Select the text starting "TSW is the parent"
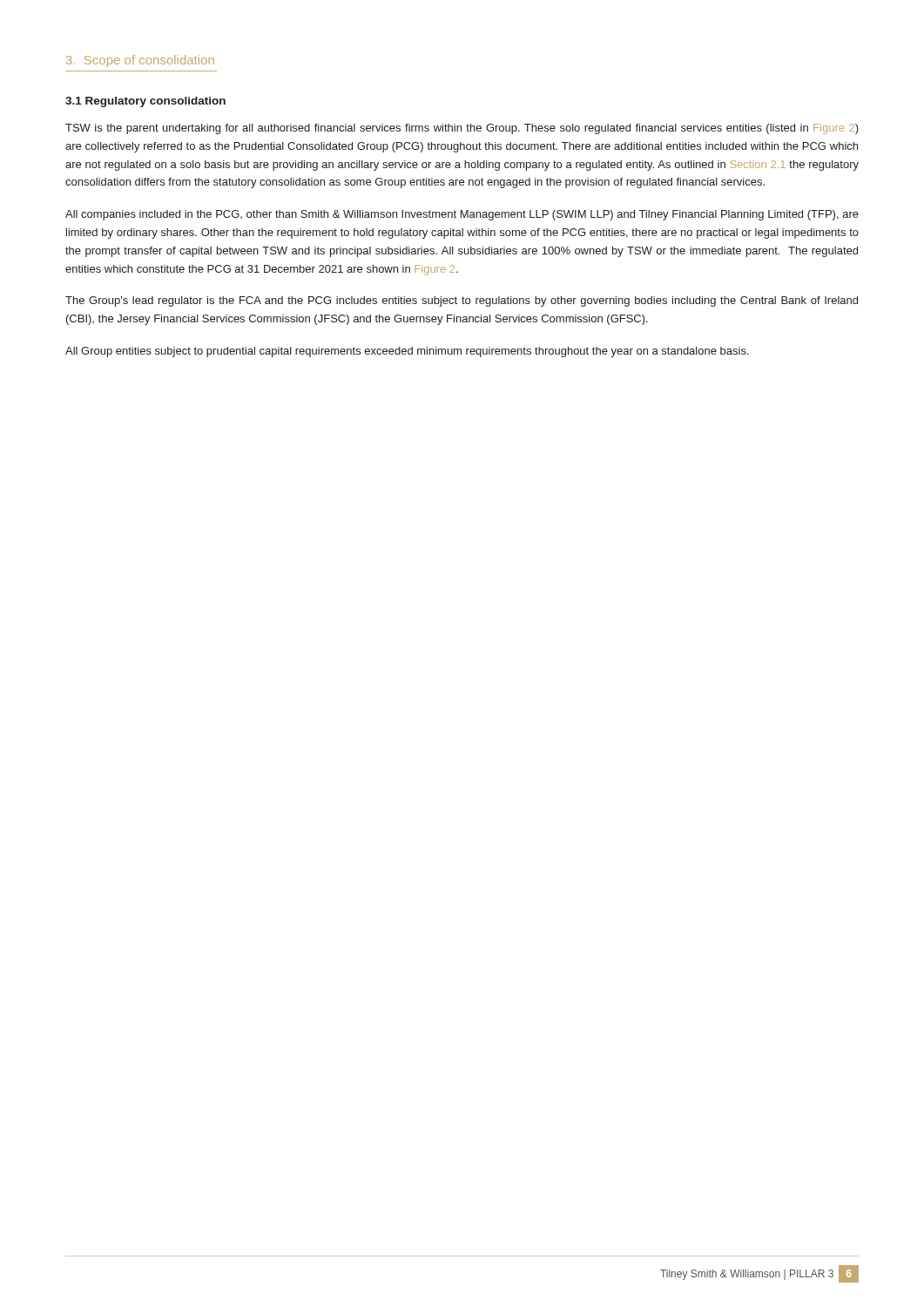Screen dimensions: 1307x924 click(462, 155)
